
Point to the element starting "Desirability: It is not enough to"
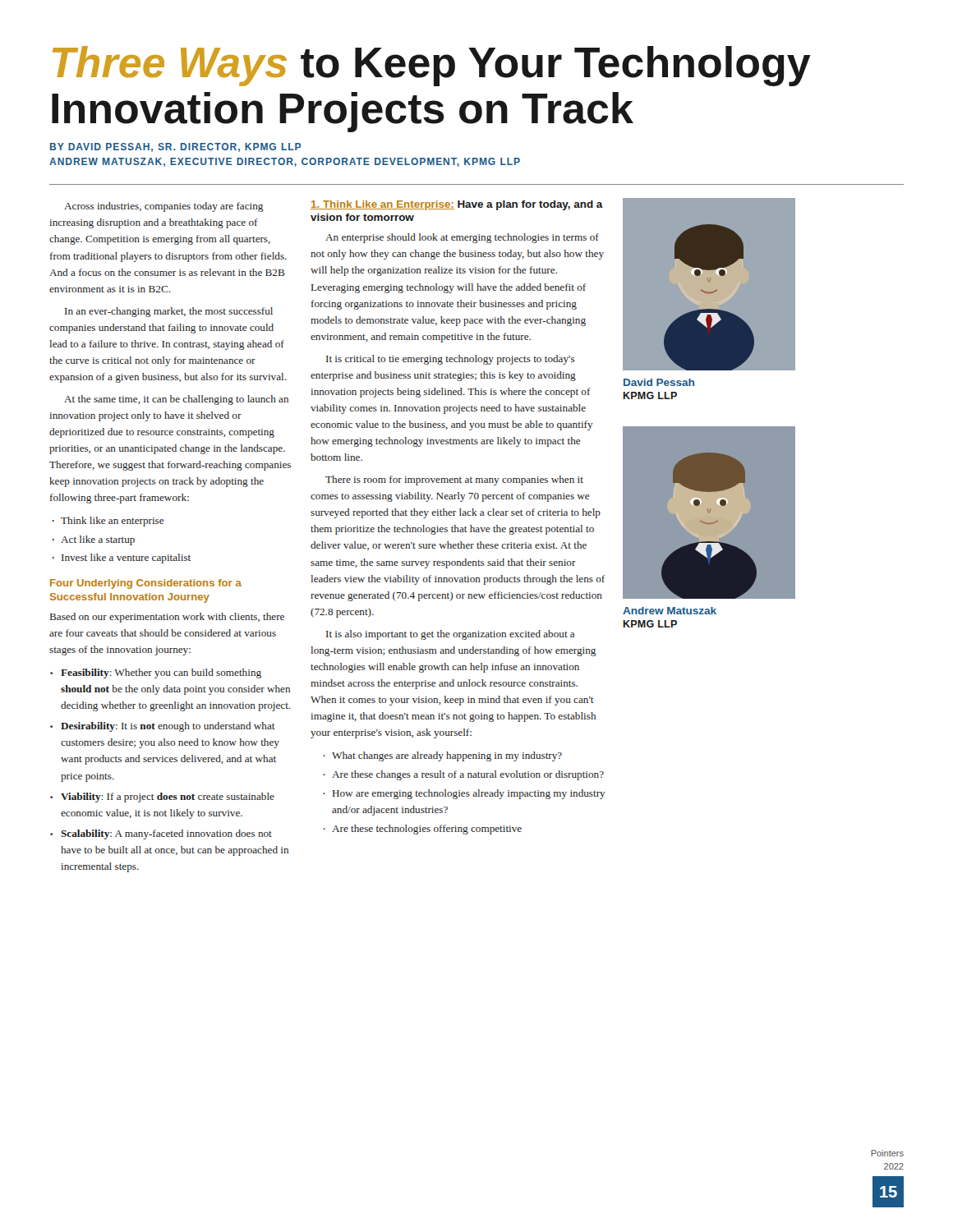tap(170, 751)
